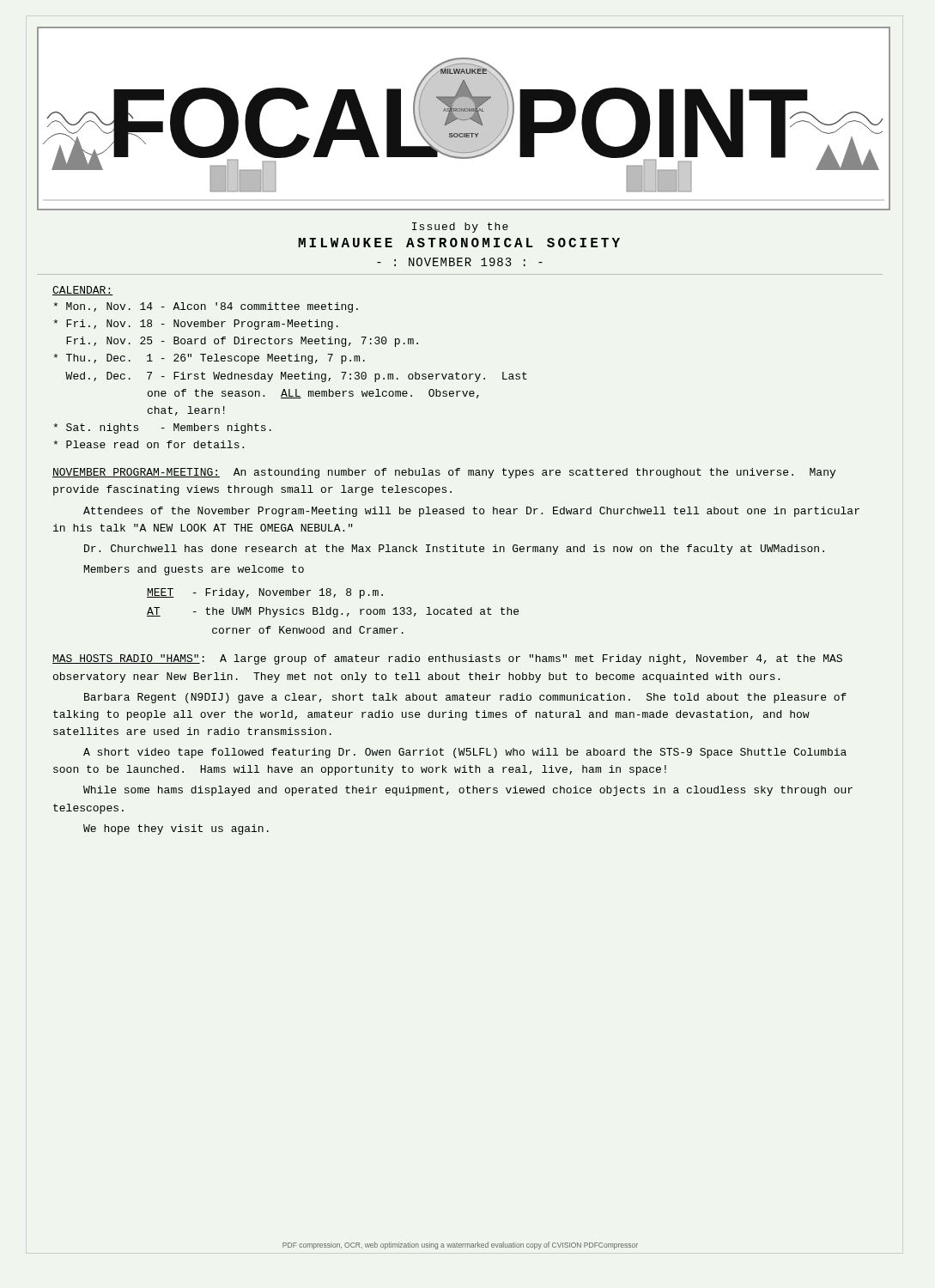The image size is (935, 1288).
Task: Locate the text block starting "MAS HOSTS RADIO "HAMS": A large group of"
Action: (x=448, y=668)
